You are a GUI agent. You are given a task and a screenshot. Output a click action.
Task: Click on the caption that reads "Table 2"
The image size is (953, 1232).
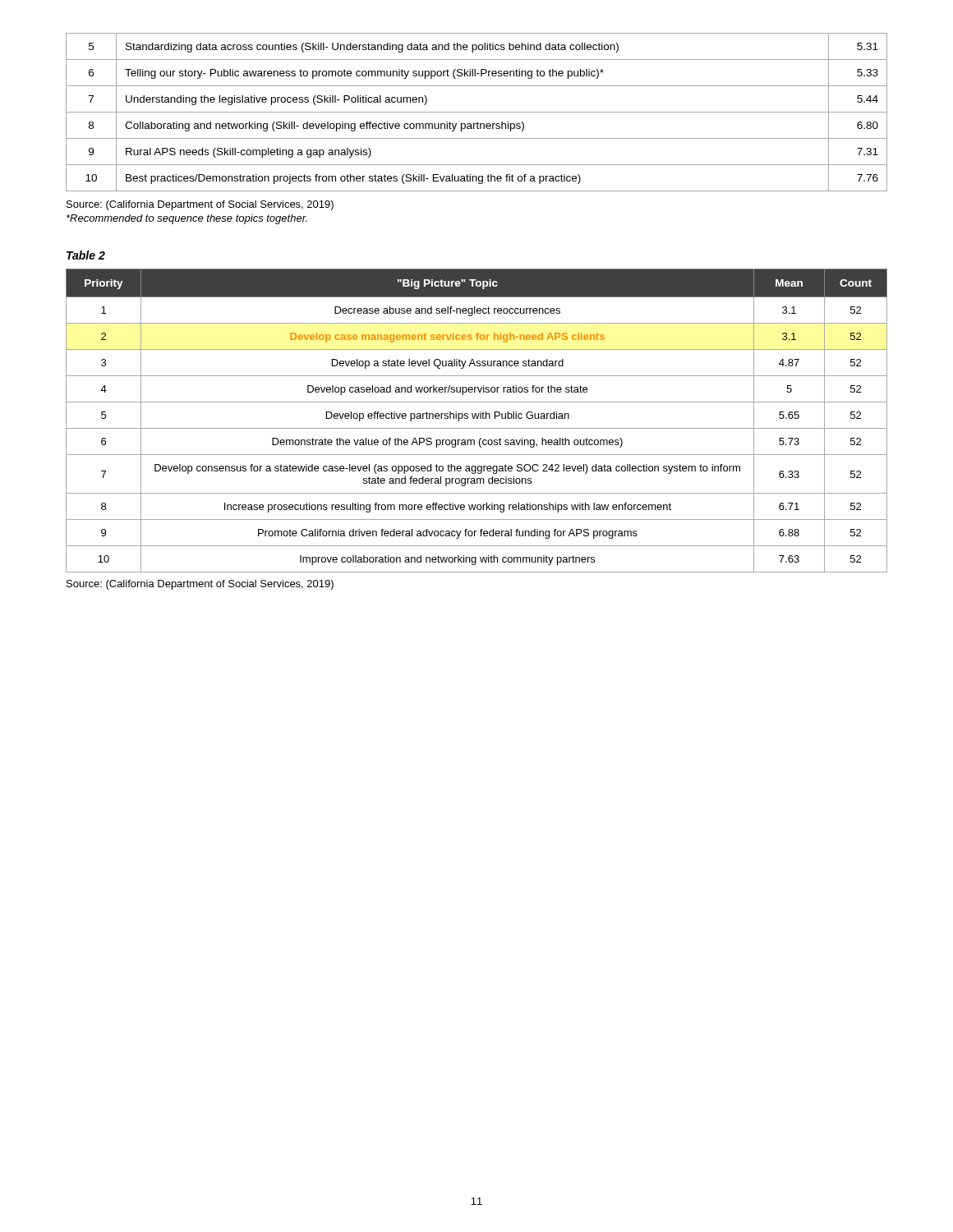[x=85, y=255]
